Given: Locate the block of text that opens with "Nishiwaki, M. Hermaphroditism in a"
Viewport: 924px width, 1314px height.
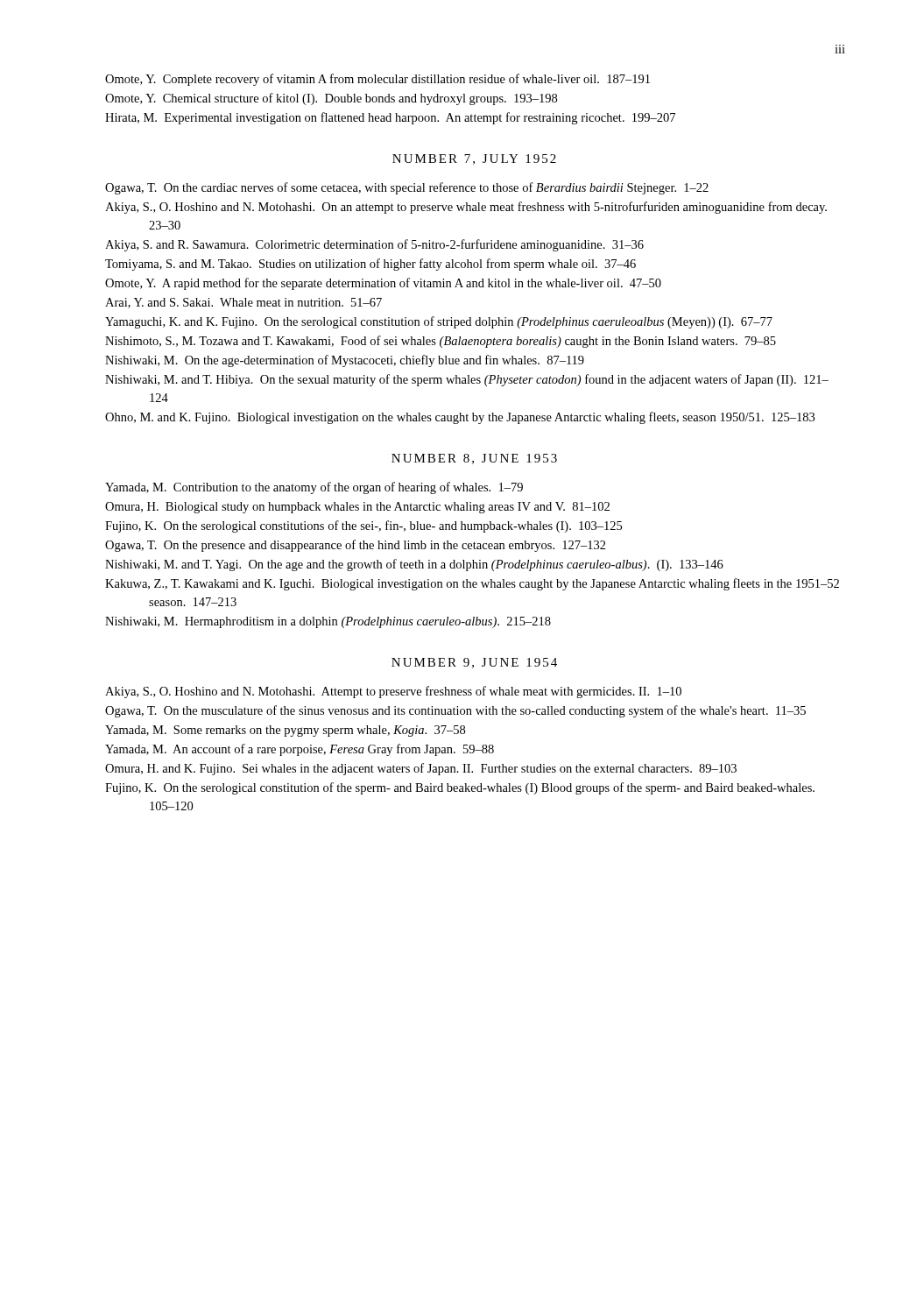Looking at the screenshot, I should 328,621.
